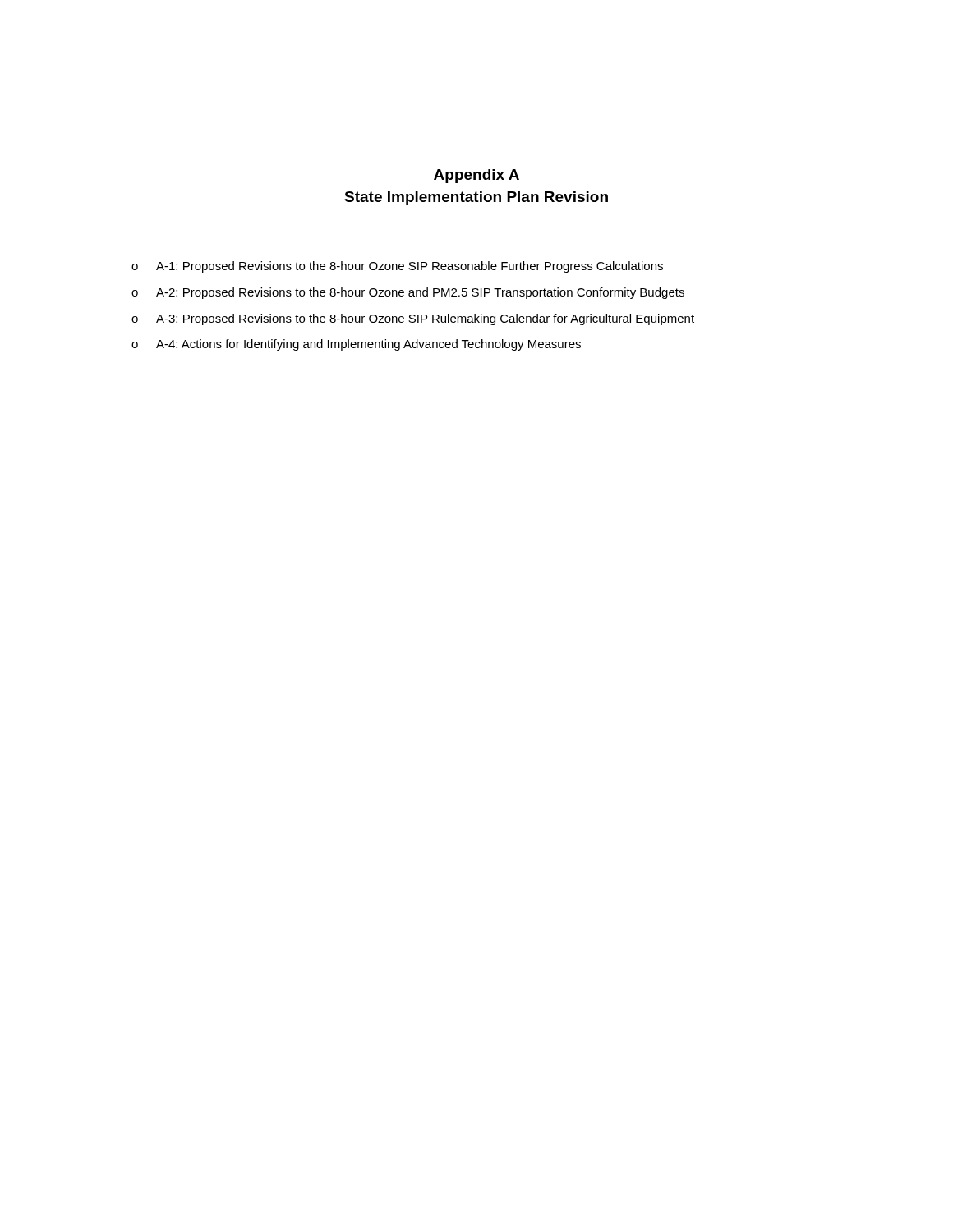Locate the block of text that opens with "o A-1: Proposed Revisions to"
This screenshot has height=1232, width=953.
(x=476, y=266)
